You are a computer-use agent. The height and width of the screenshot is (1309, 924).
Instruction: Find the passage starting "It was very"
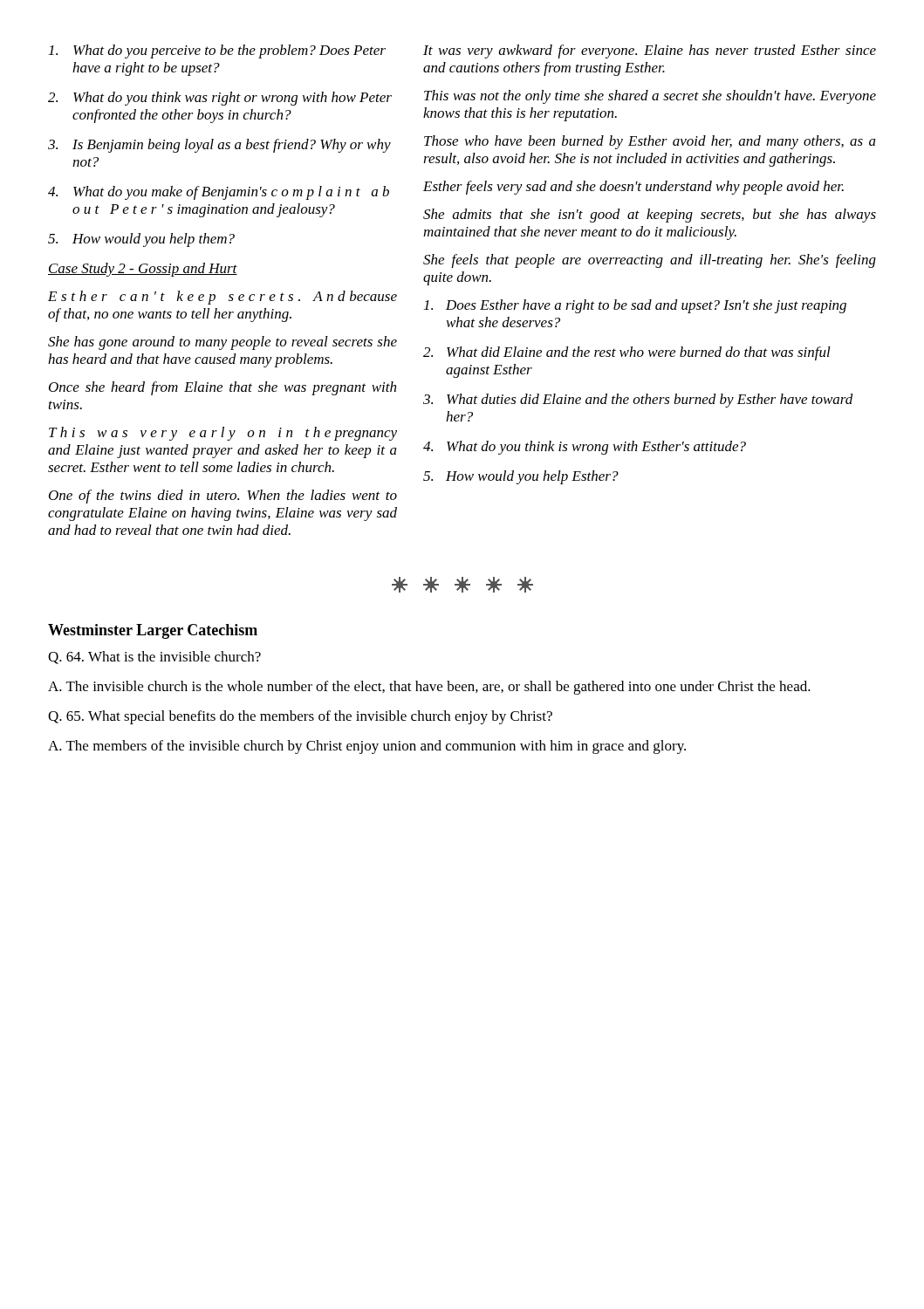[x=650, y=59]
